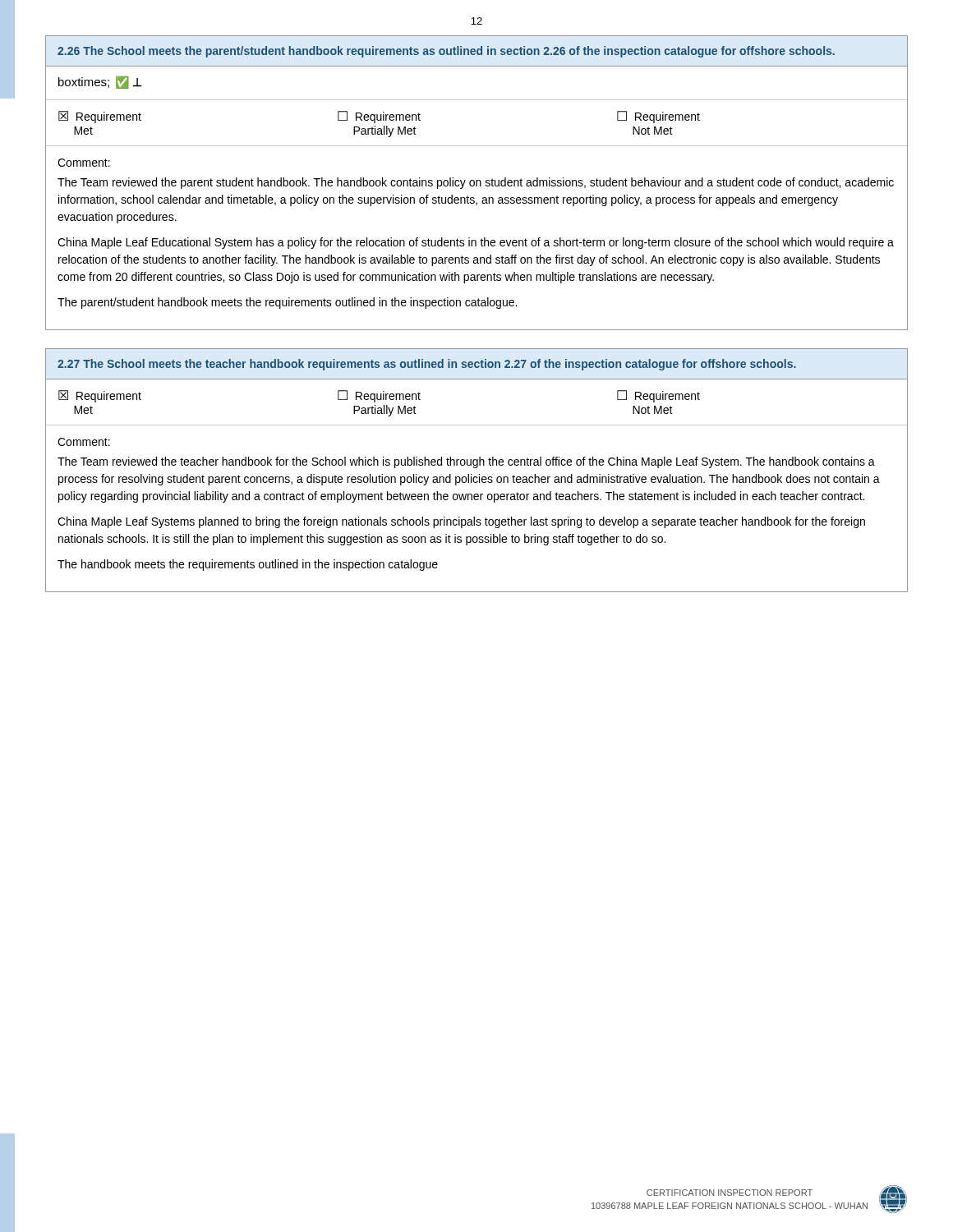
Task: Find the text block with the text "Comment: The Team reviewed the parent student"
Action: pyautogui.click(x=476, y=233)
